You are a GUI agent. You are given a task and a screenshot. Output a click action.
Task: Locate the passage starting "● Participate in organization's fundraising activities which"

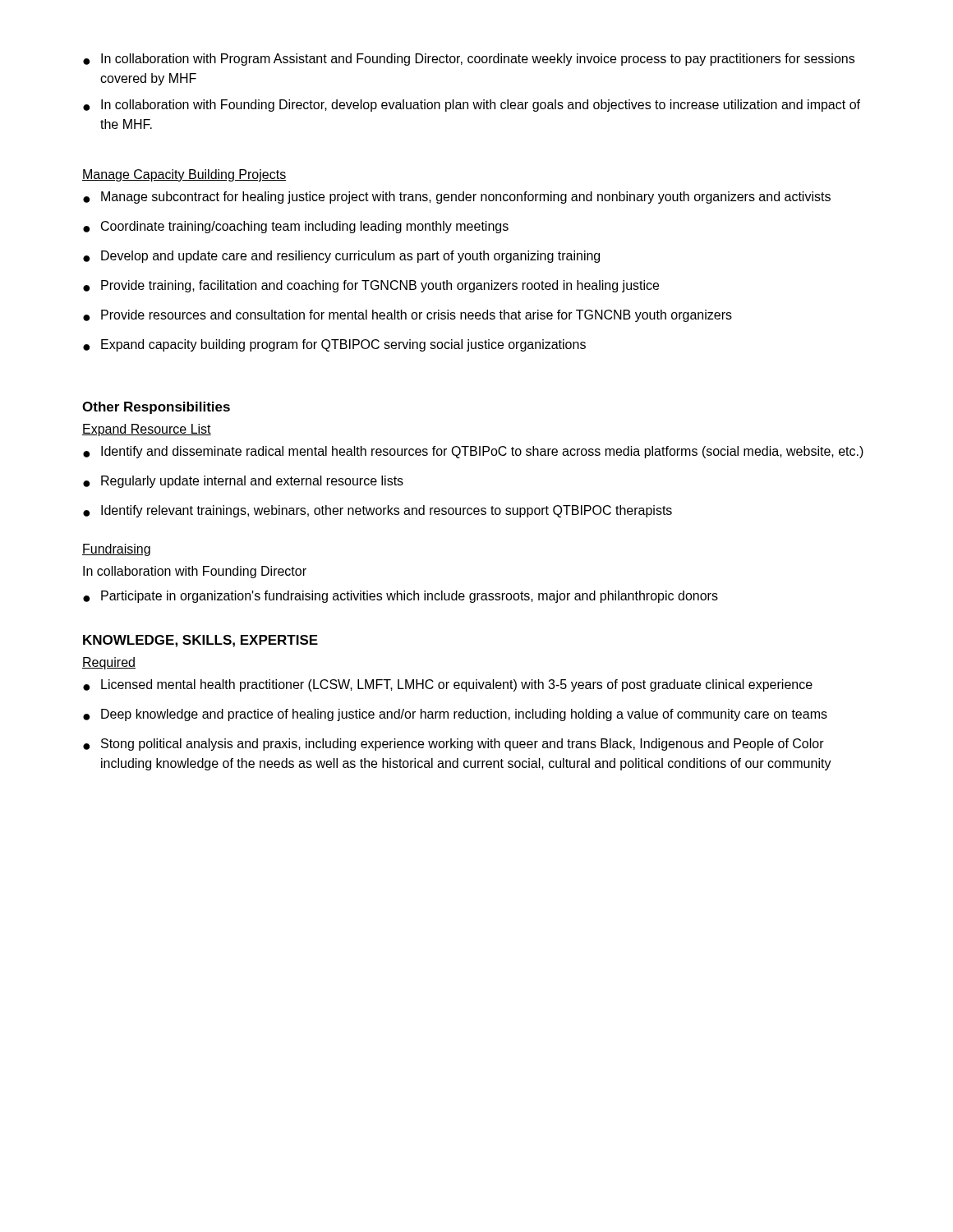476,598
